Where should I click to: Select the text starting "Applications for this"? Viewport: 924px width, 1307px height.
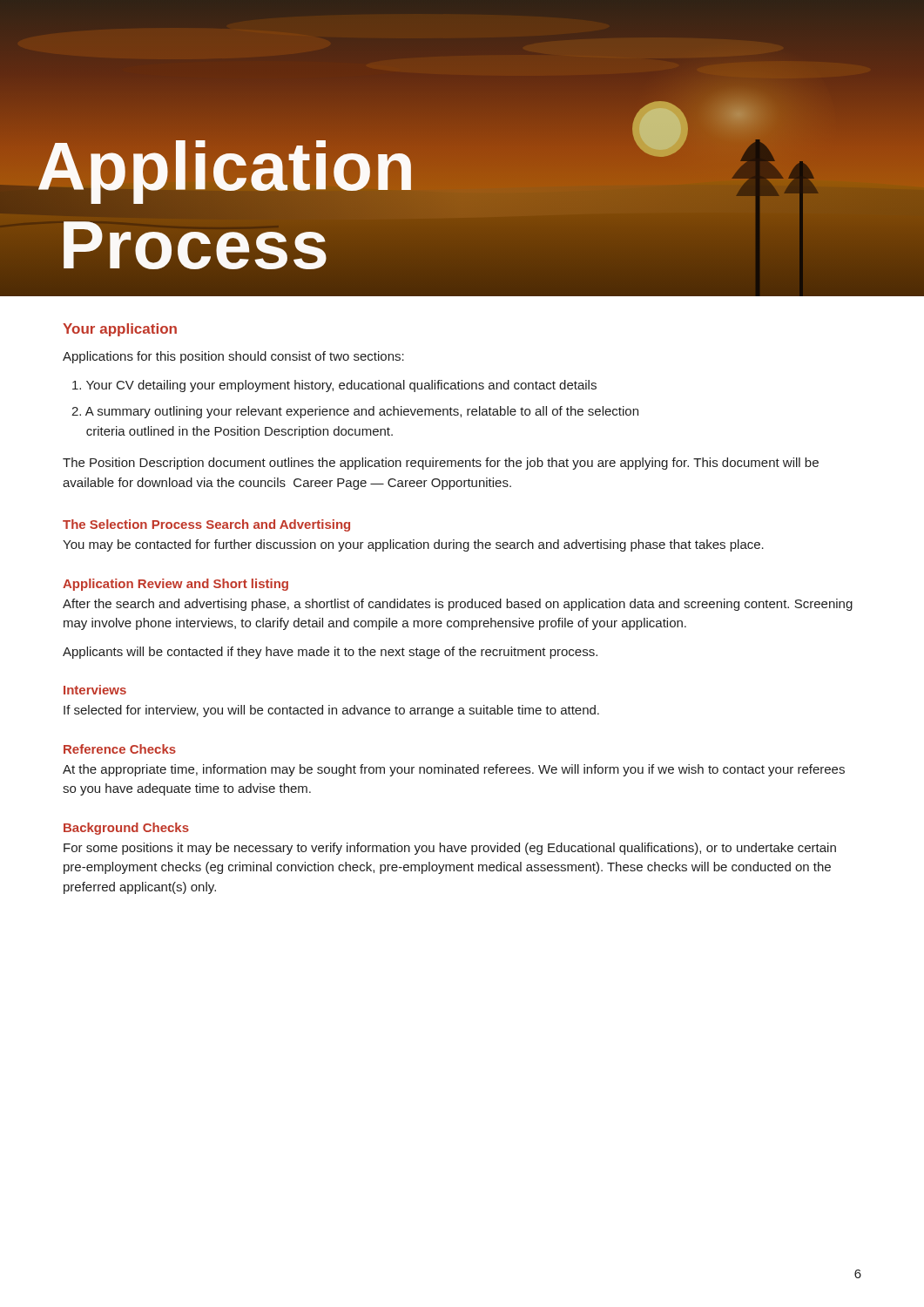(x=234, y=356)
